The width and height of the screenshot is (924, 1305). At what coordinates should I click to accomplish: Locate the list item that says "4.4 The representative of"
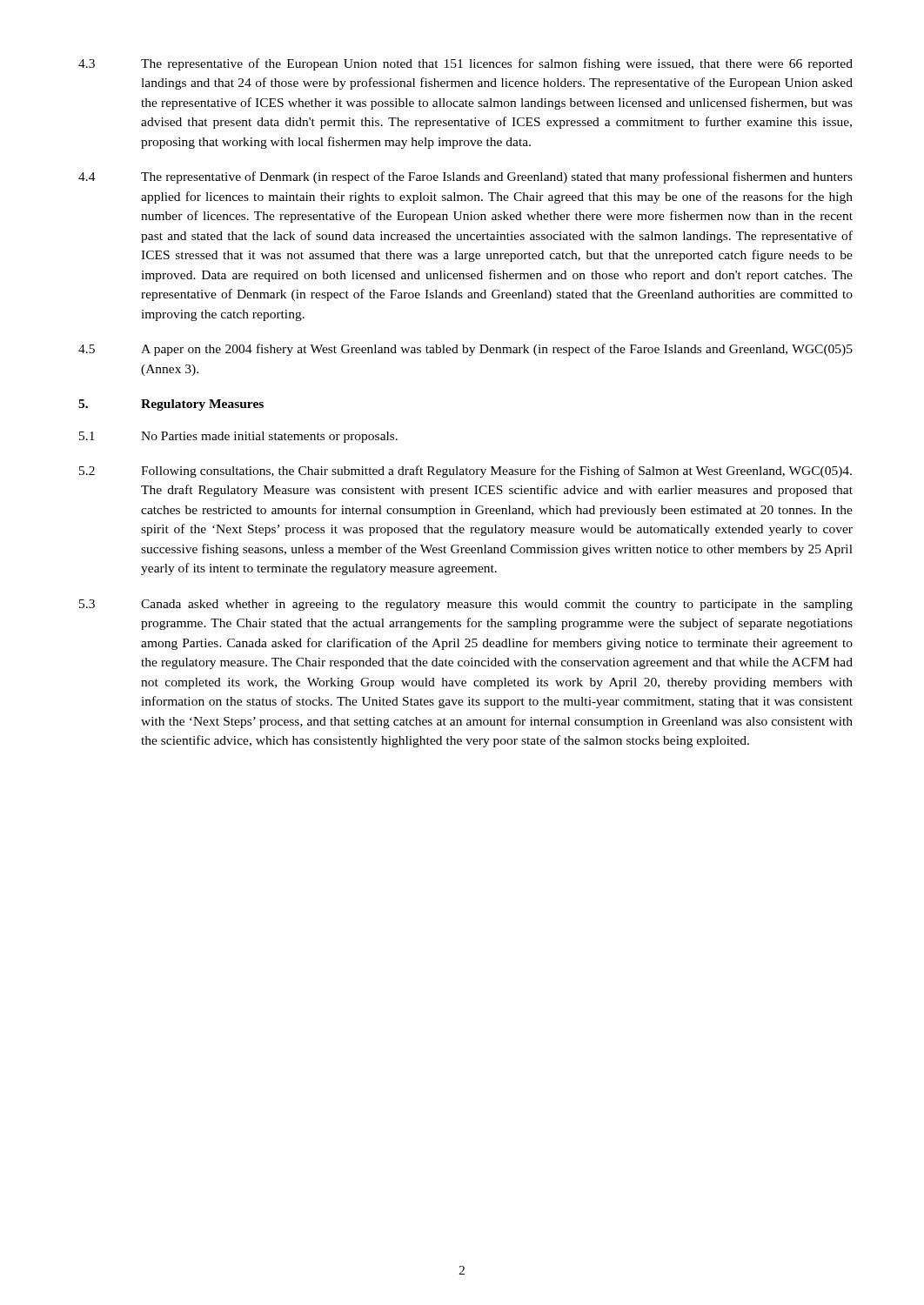pyautogui.click(x=465, y=246)
